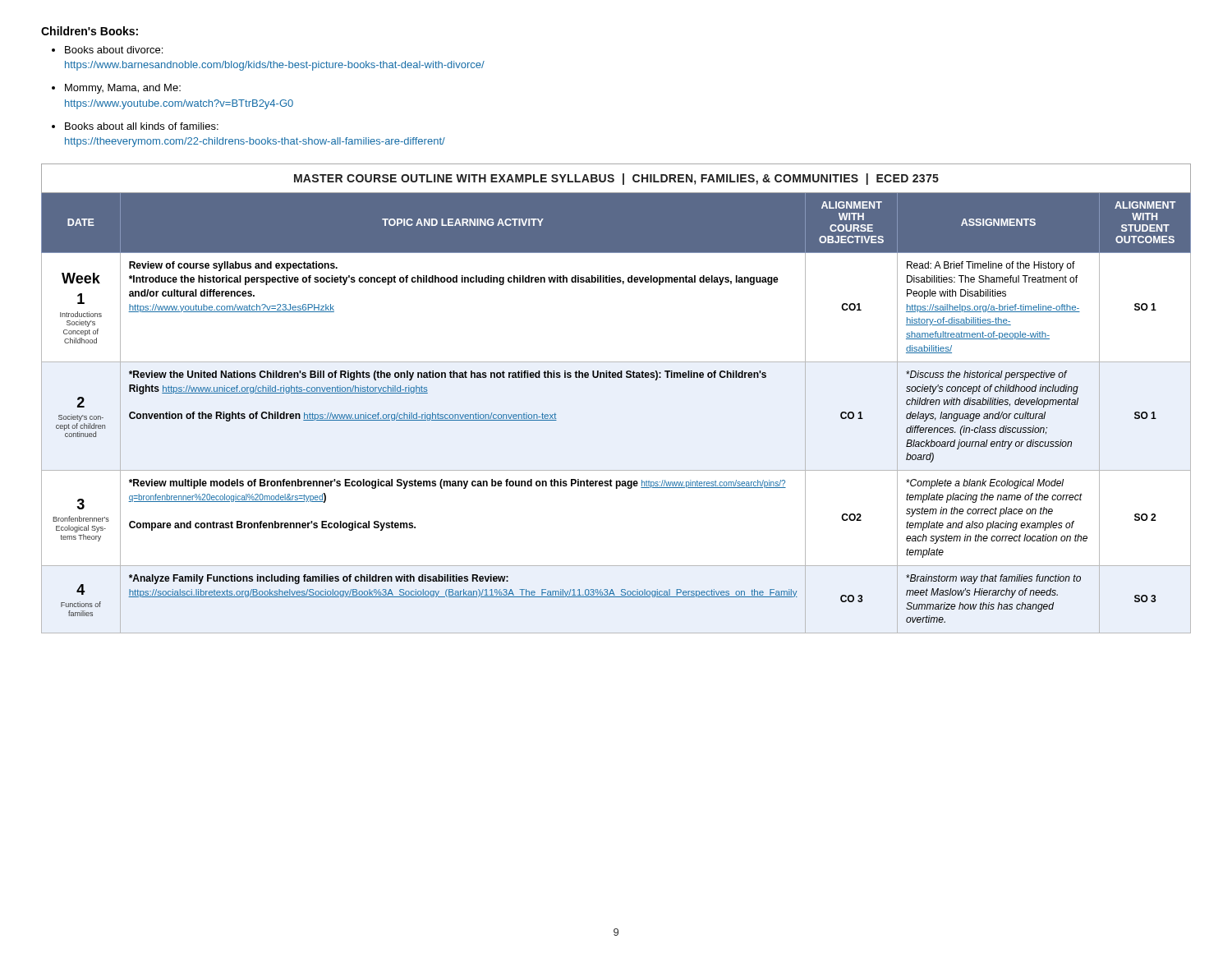Click where it says "Books about divorce: https://www.barnesandnoble.com/blog/kids/the-best-picture-books-that-deal-with-divorce/"
This screenshot has height=953, width=1232.
(x=114, y=50)
